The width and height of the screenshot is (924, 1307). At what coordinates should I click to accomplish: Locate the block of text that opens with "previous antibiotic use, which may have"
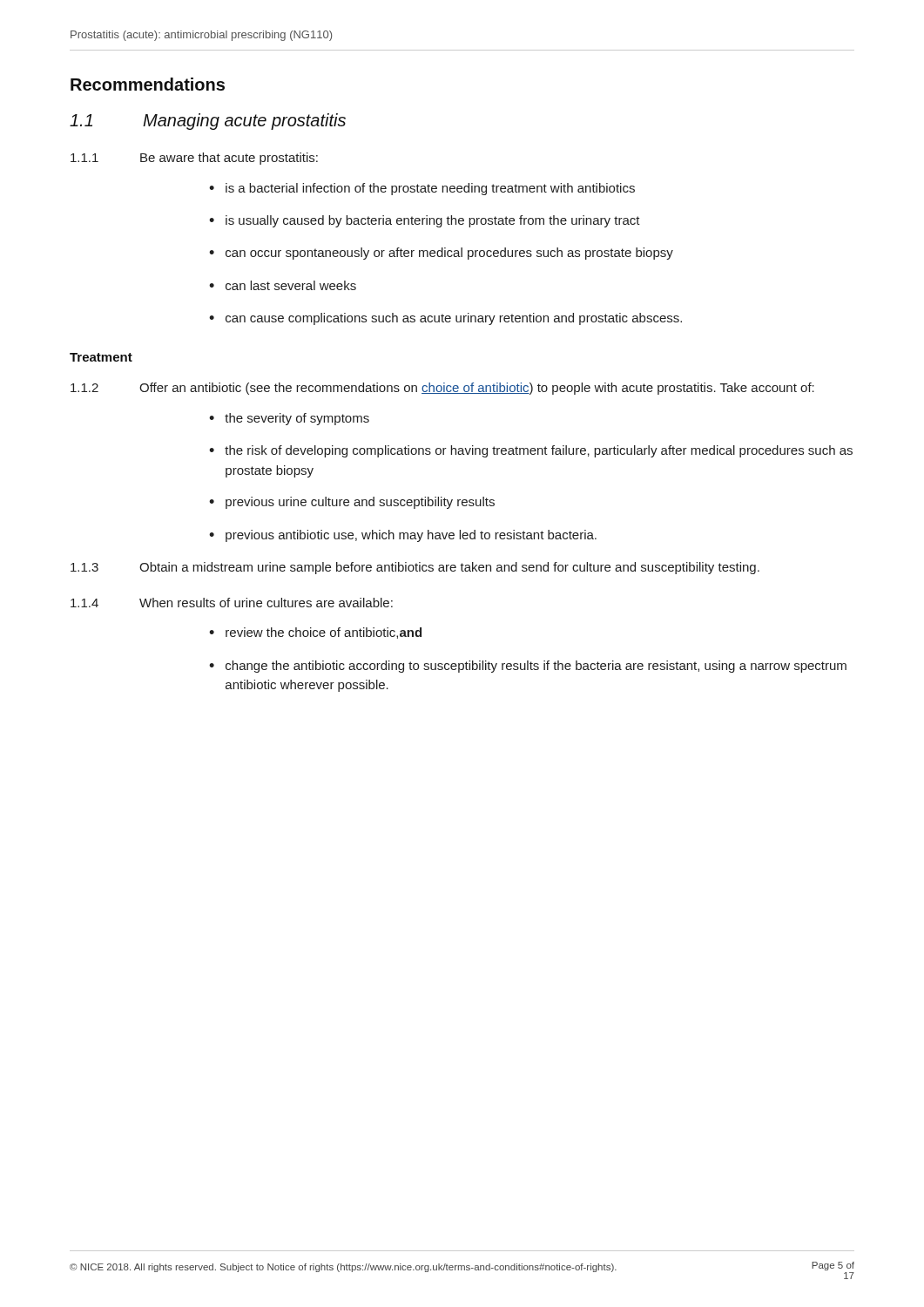click(x=411, y=534)
